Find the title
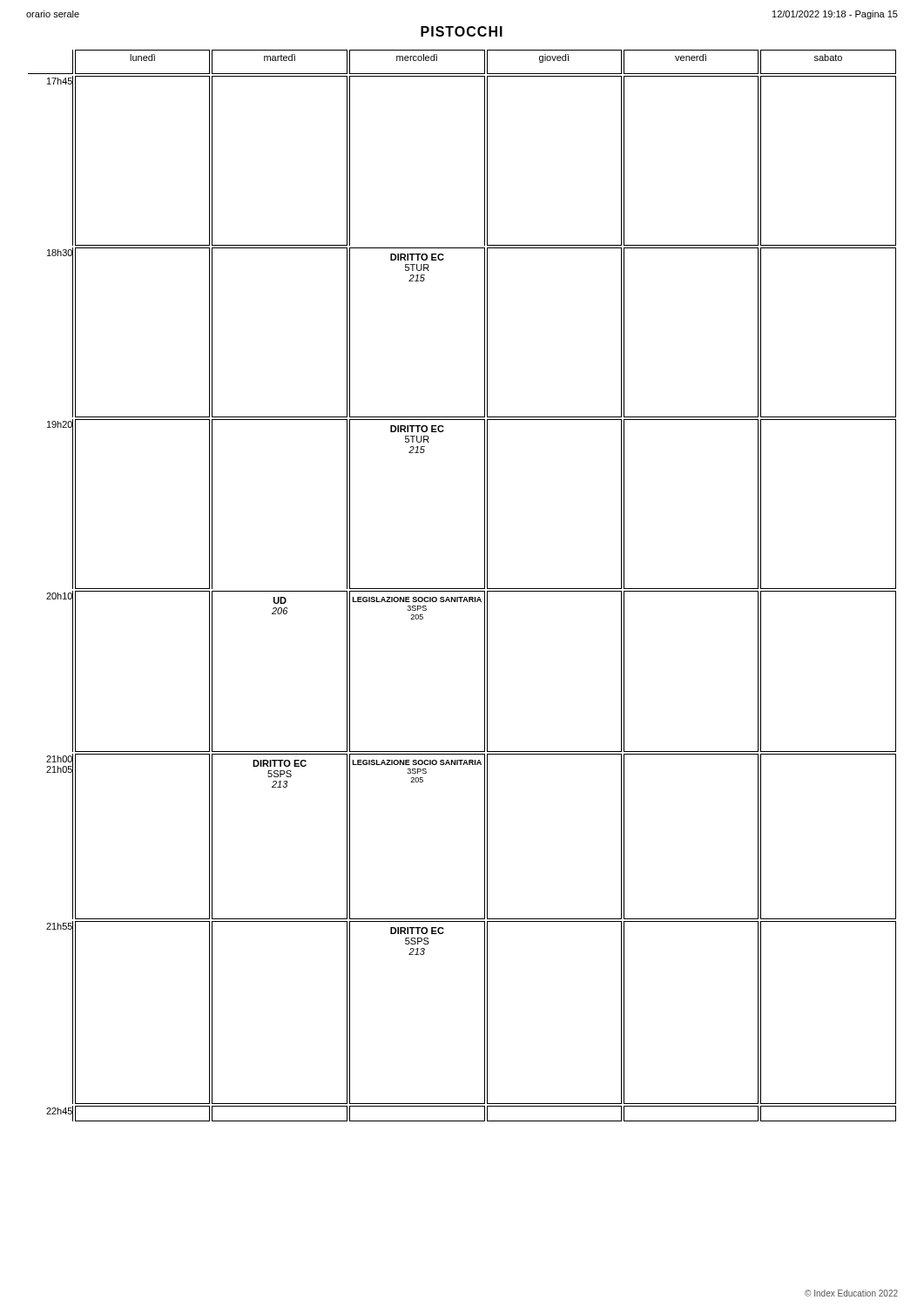 coord(462,32)
